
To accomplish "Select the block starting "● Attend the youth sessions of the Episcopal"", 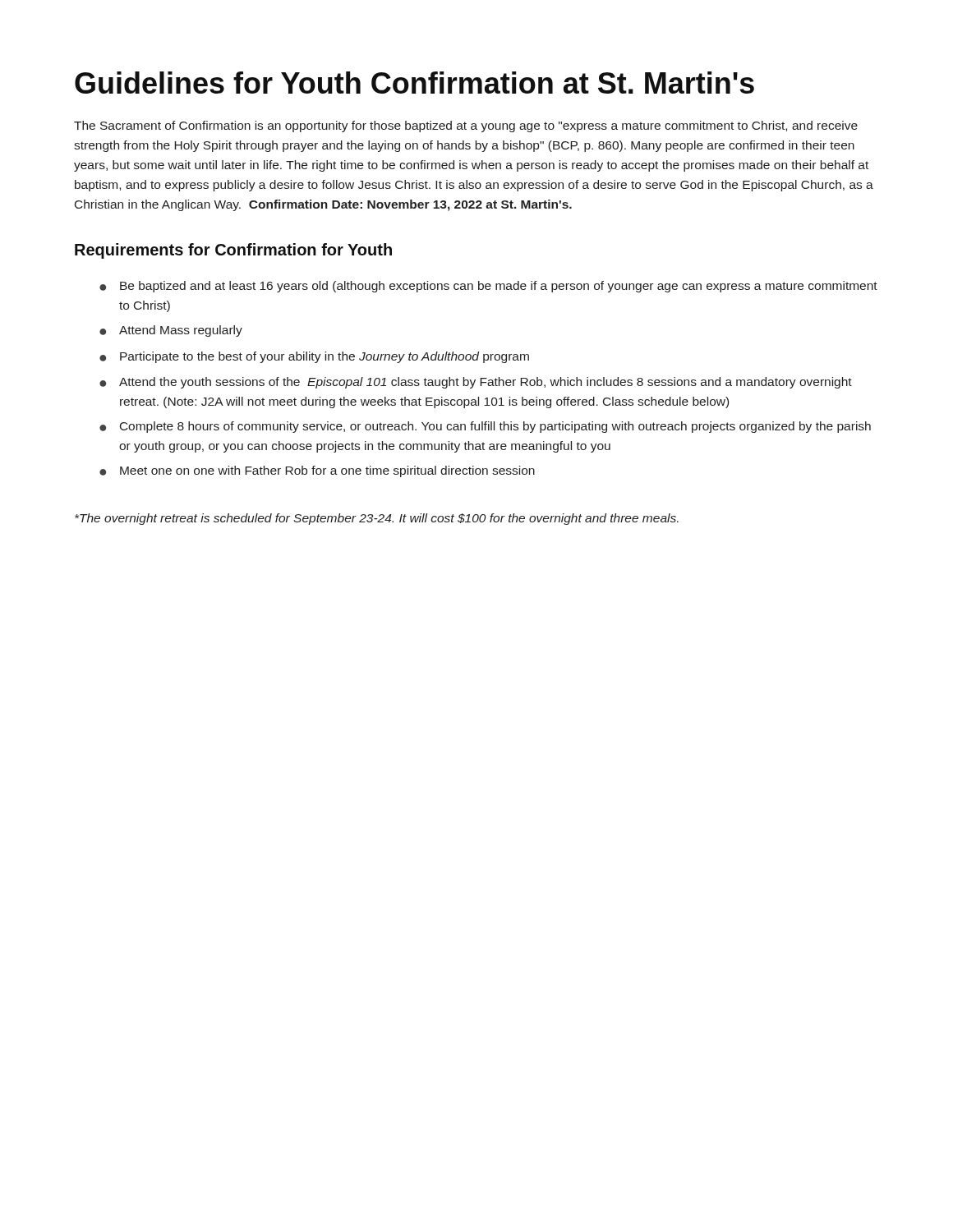I will click(x=476, y=392).
